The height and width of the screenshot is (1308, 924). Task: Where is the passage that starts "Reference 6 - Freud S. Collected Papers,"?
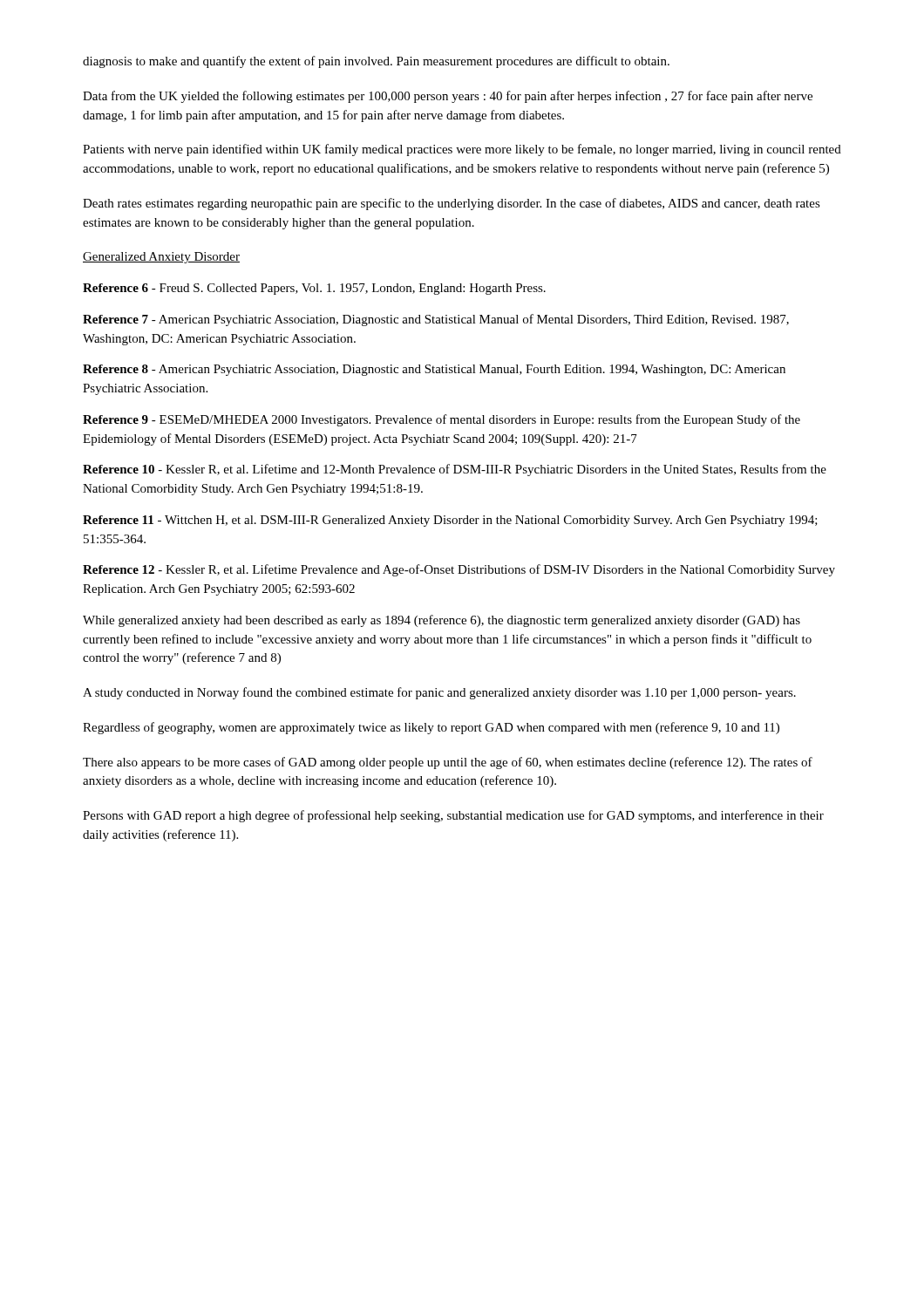coord(314,288)
